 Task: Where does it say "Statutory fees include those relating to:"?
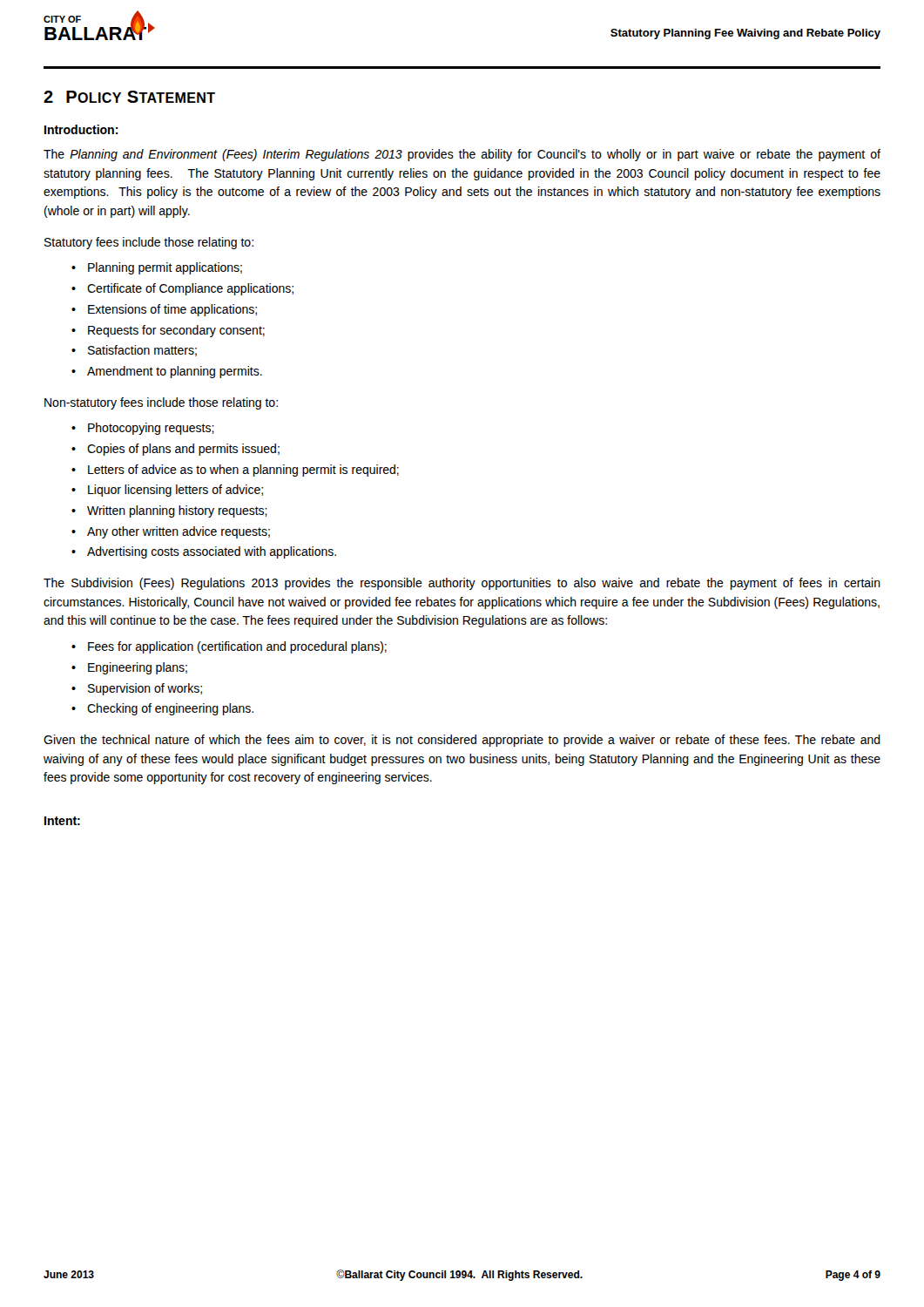[149, 242]
